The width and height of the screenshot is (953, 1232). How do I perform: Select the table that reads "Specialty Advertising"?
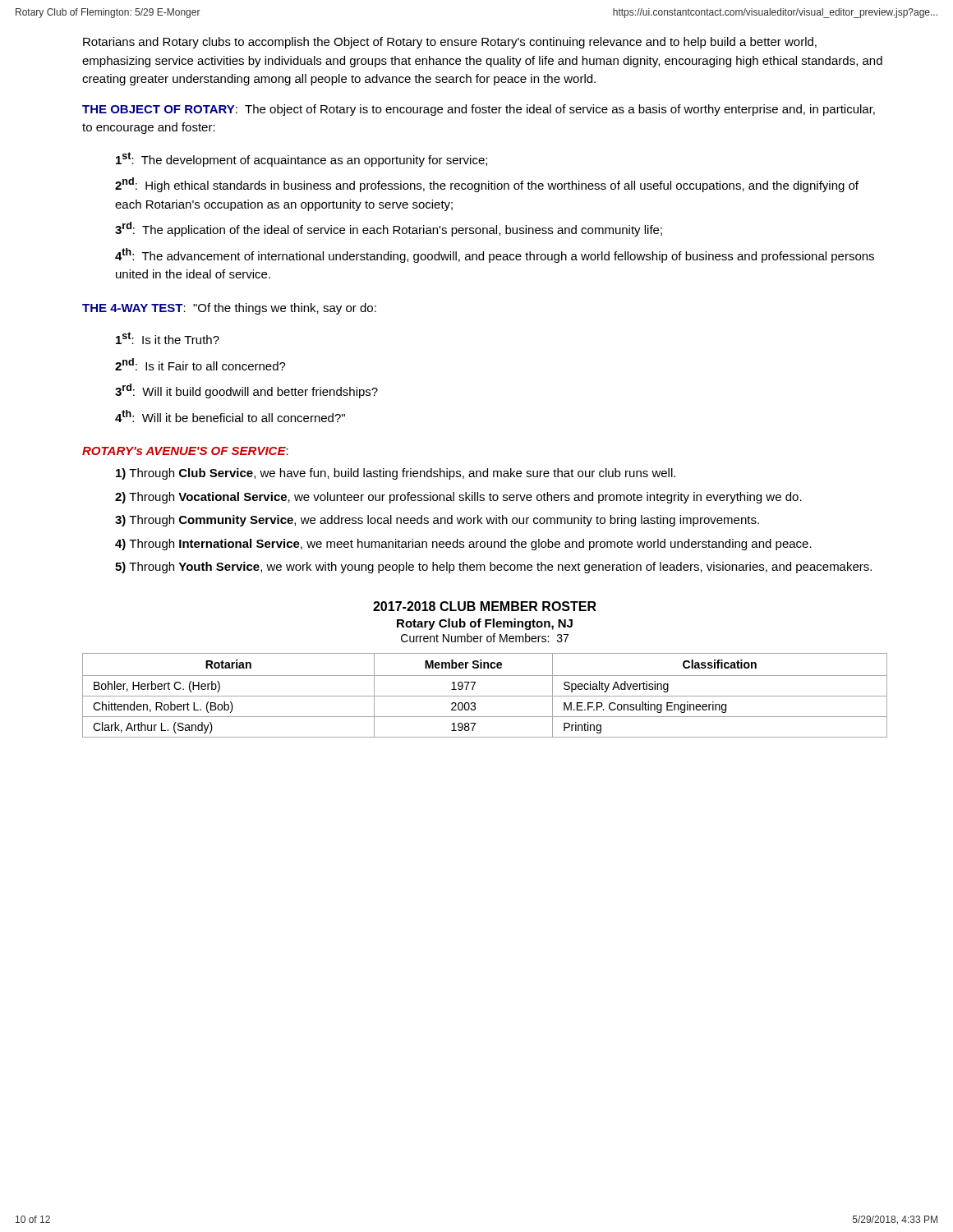pos(485,695)
